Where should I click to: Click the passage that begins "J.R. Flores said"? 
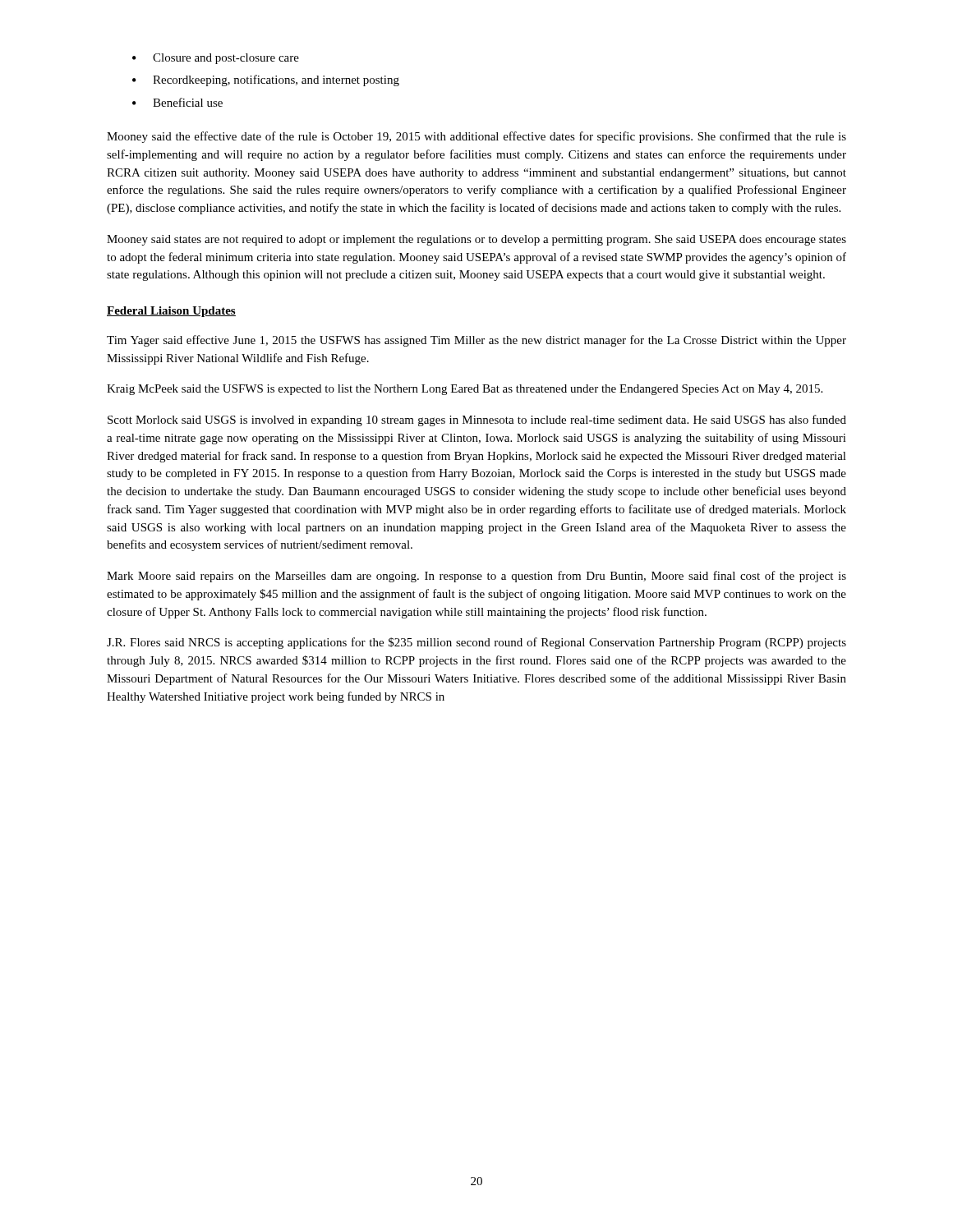pyautogui.click(x=476, y=669)
